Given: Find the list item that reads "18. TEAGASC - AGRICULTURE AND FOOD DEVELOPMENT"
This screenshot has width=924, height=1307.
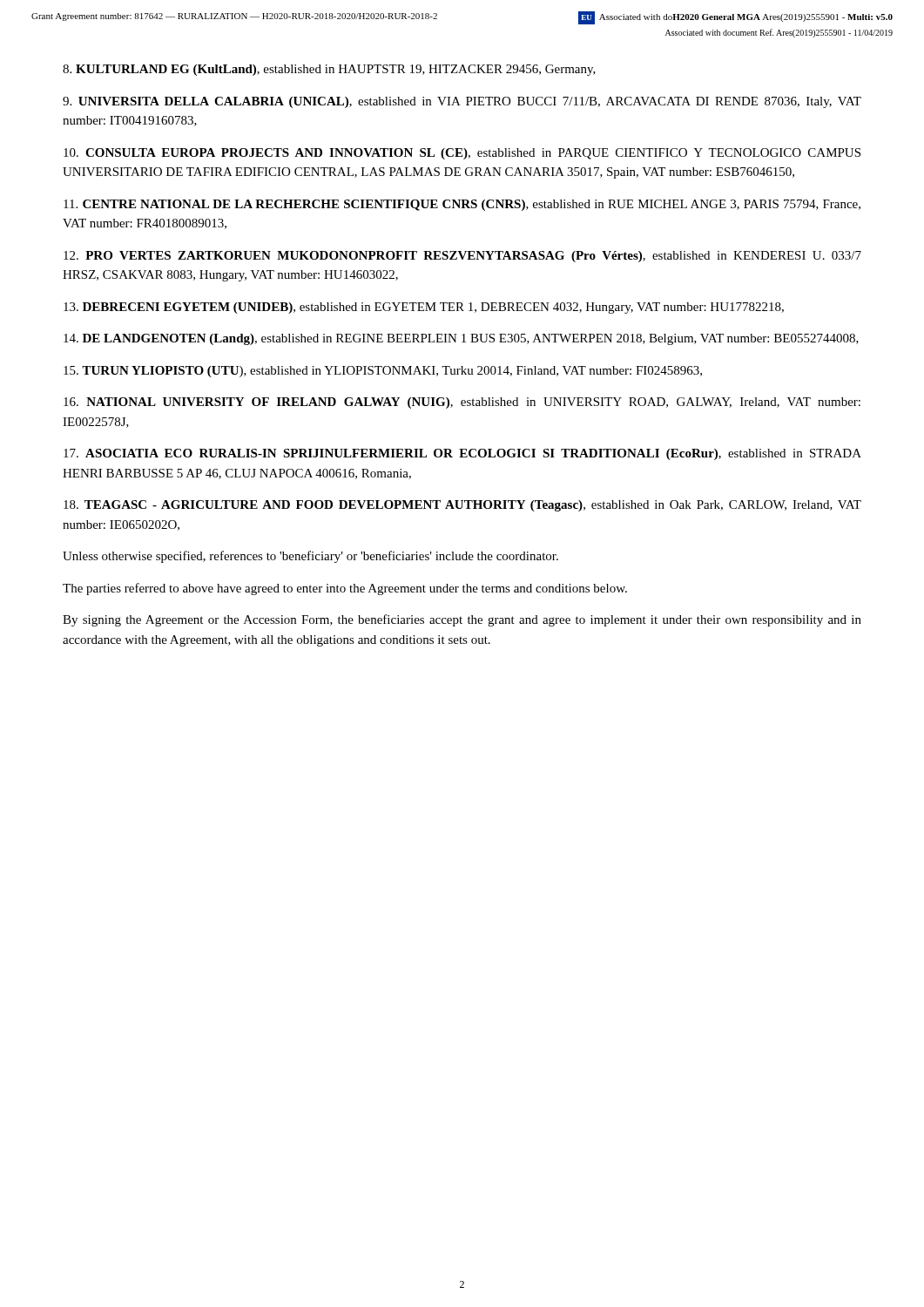Looking at the screenshot, I should coord(462,514).
